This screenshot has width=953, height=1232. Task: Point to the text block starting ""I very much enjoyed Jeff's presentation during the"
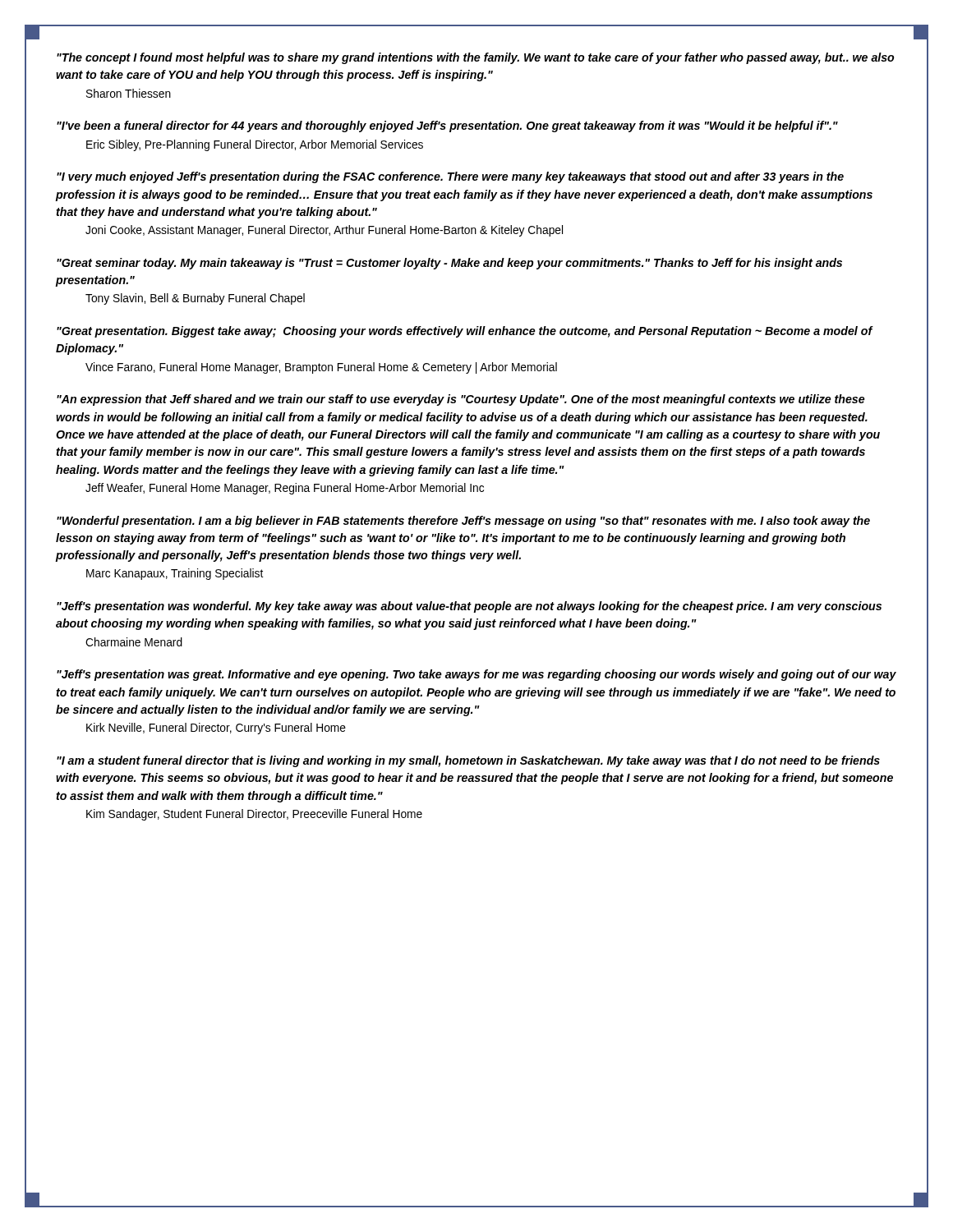pyautogui.click(x=476, y=204)
